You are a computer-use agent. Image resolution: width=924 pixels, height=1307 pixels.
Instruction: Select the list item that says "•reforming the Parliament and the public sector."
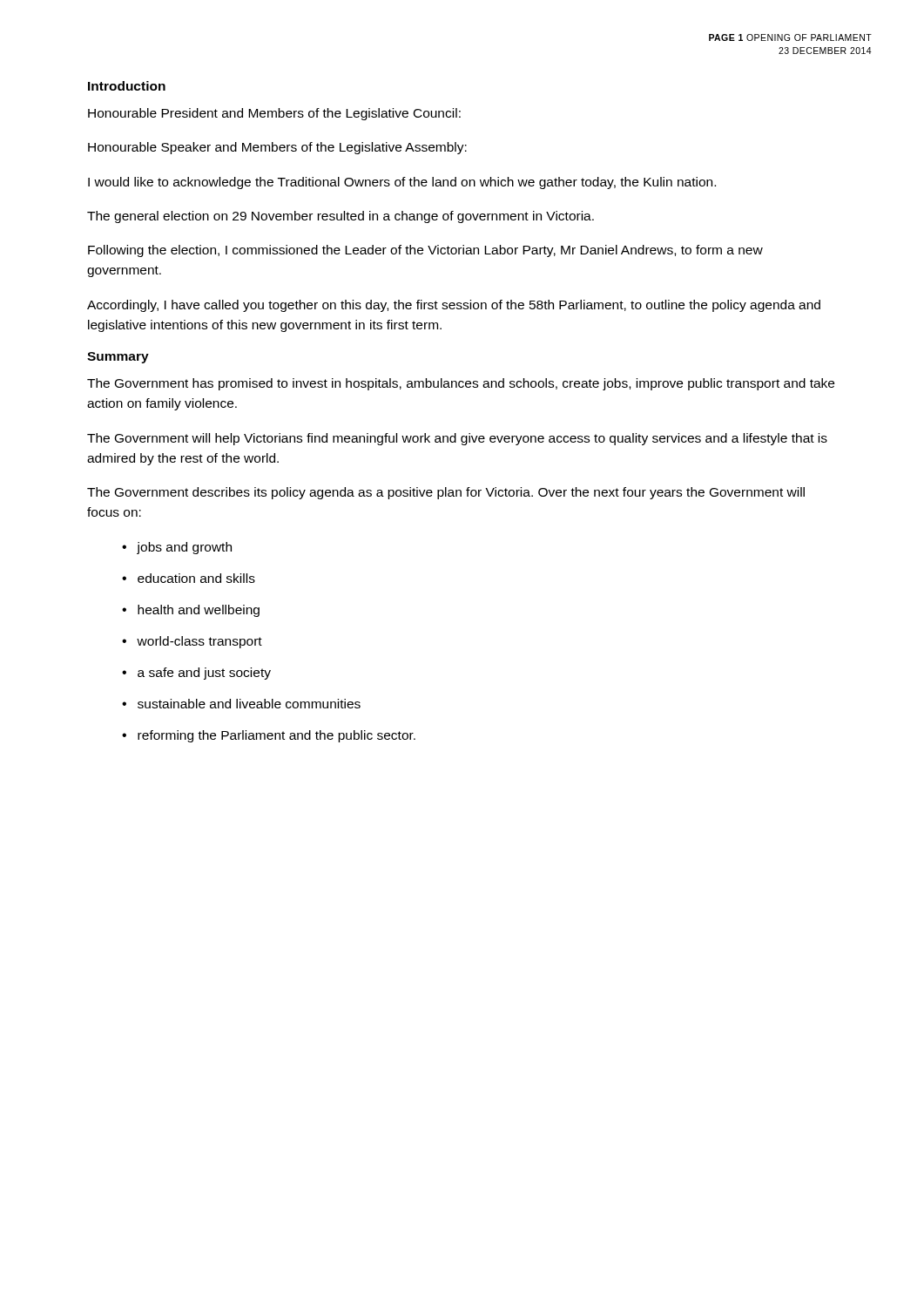click(269, 735)
